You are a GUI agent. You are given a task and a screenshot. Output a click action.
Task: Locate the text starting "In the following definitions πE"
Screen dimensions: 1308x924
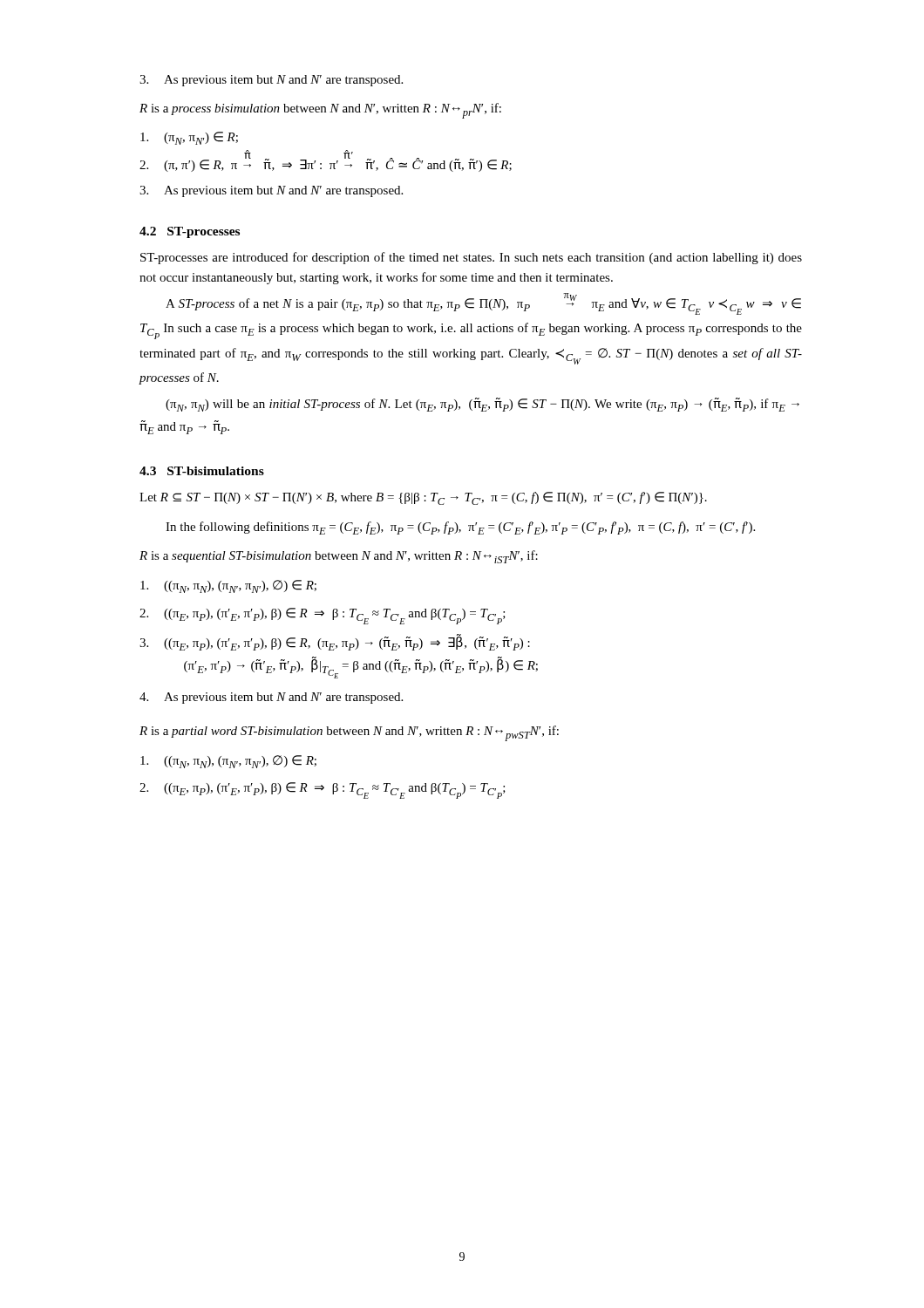(x=471, y=528)
